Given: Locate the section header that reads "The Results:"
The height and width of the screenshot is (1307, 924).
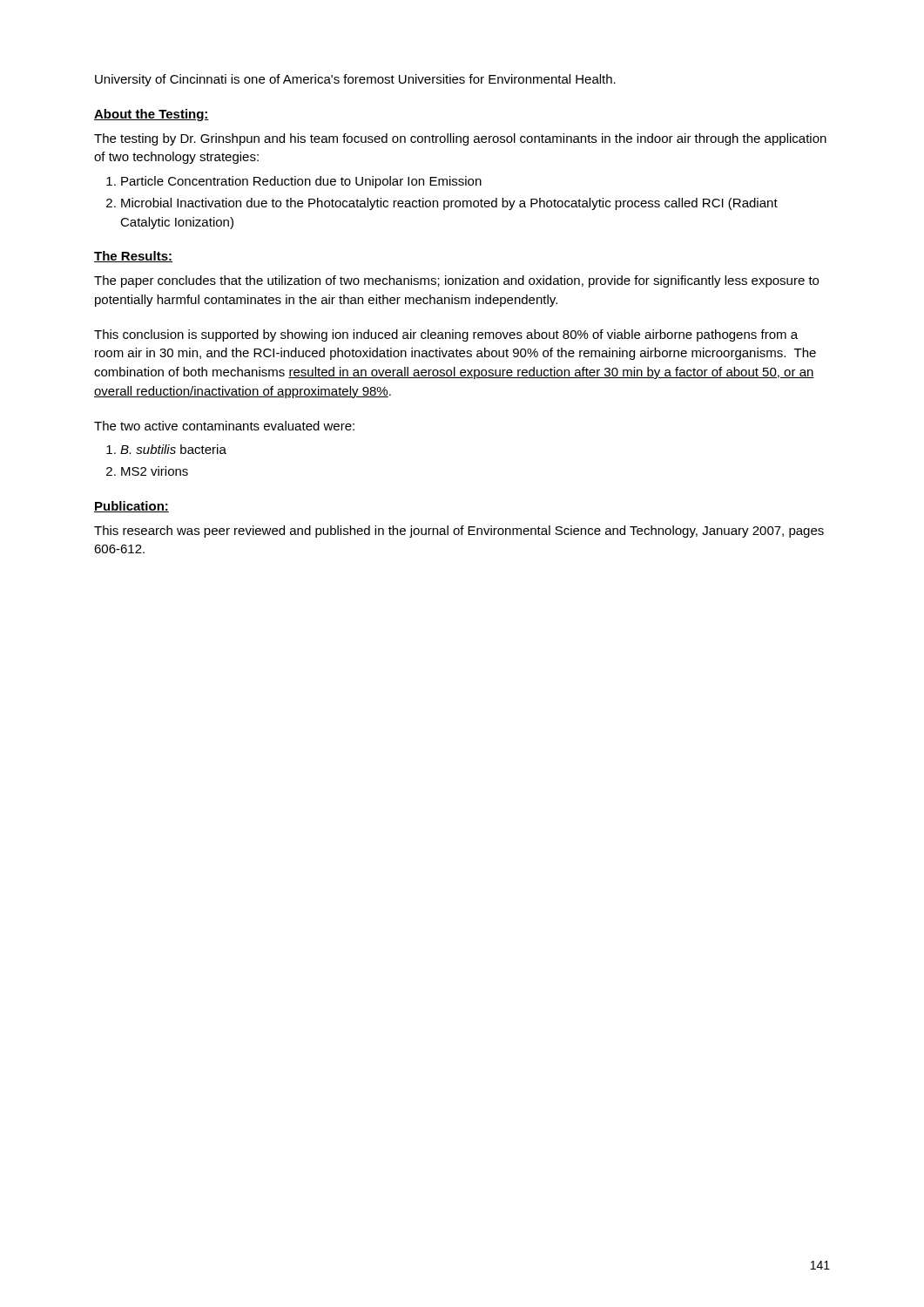Looking at the screenshot, I should point(133,256).
